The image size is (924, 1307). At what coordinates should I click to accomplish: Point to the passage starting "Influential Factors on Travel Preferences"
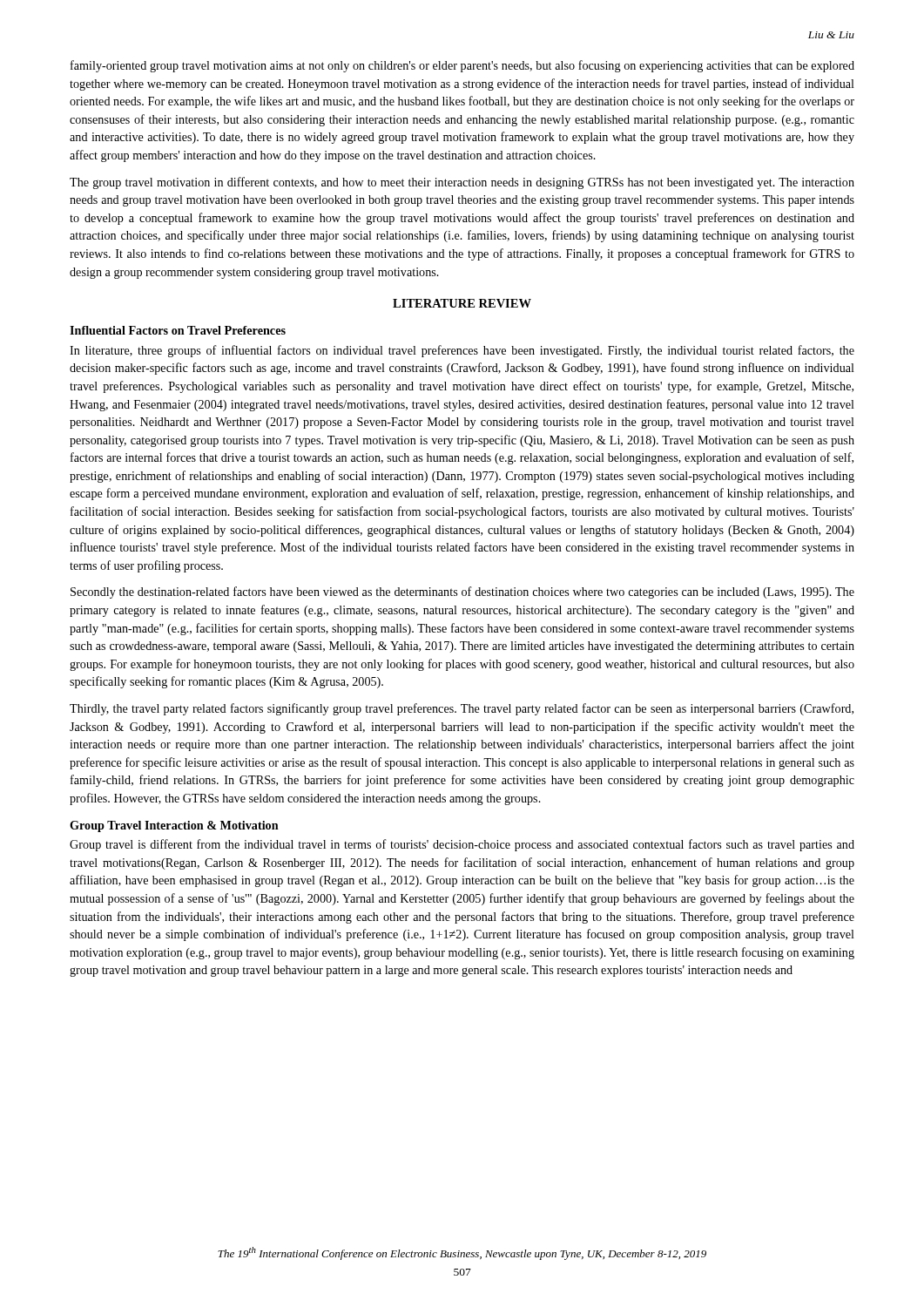coord(178,330)
